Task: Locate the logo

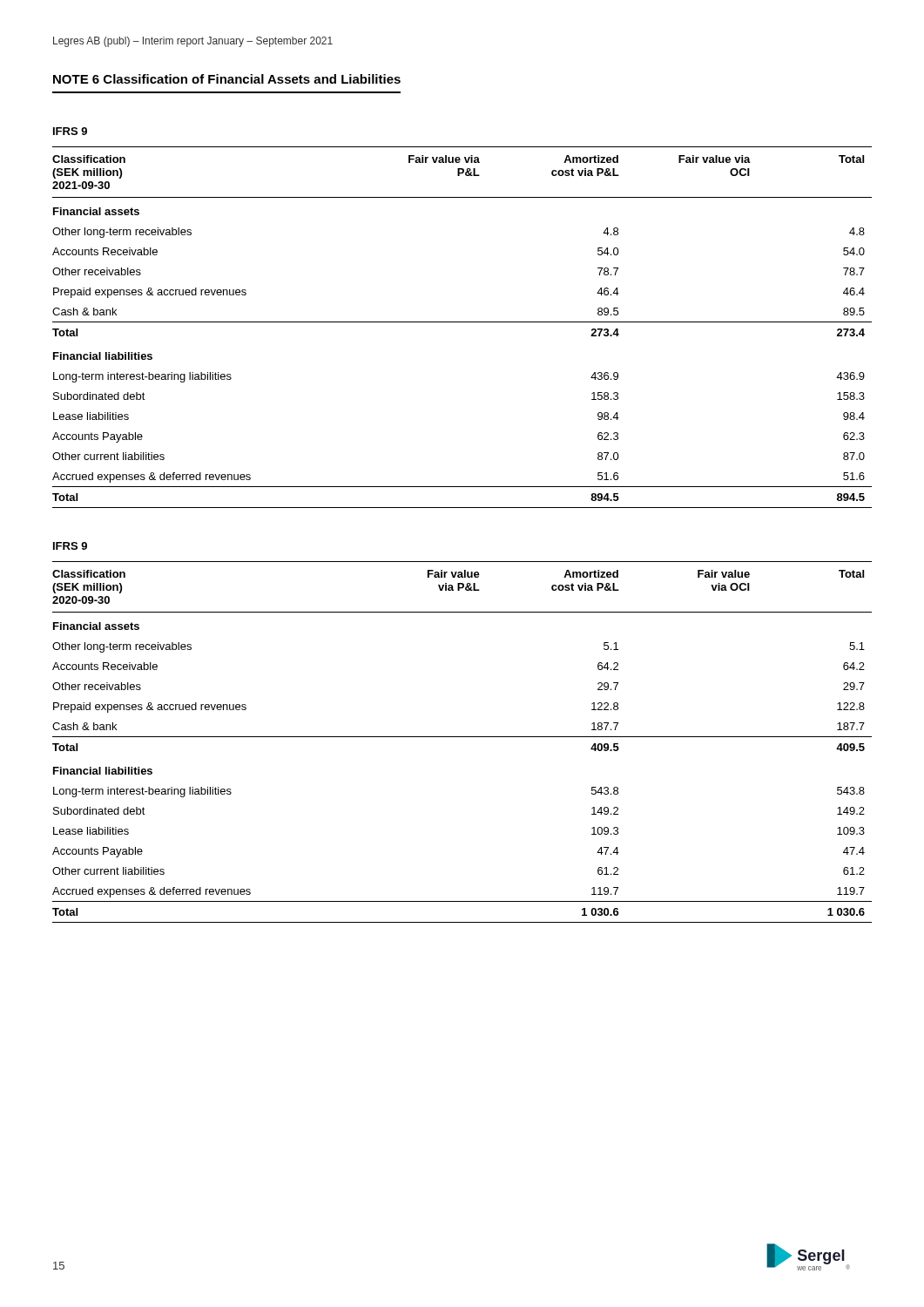Action: tap(815, 1256)
